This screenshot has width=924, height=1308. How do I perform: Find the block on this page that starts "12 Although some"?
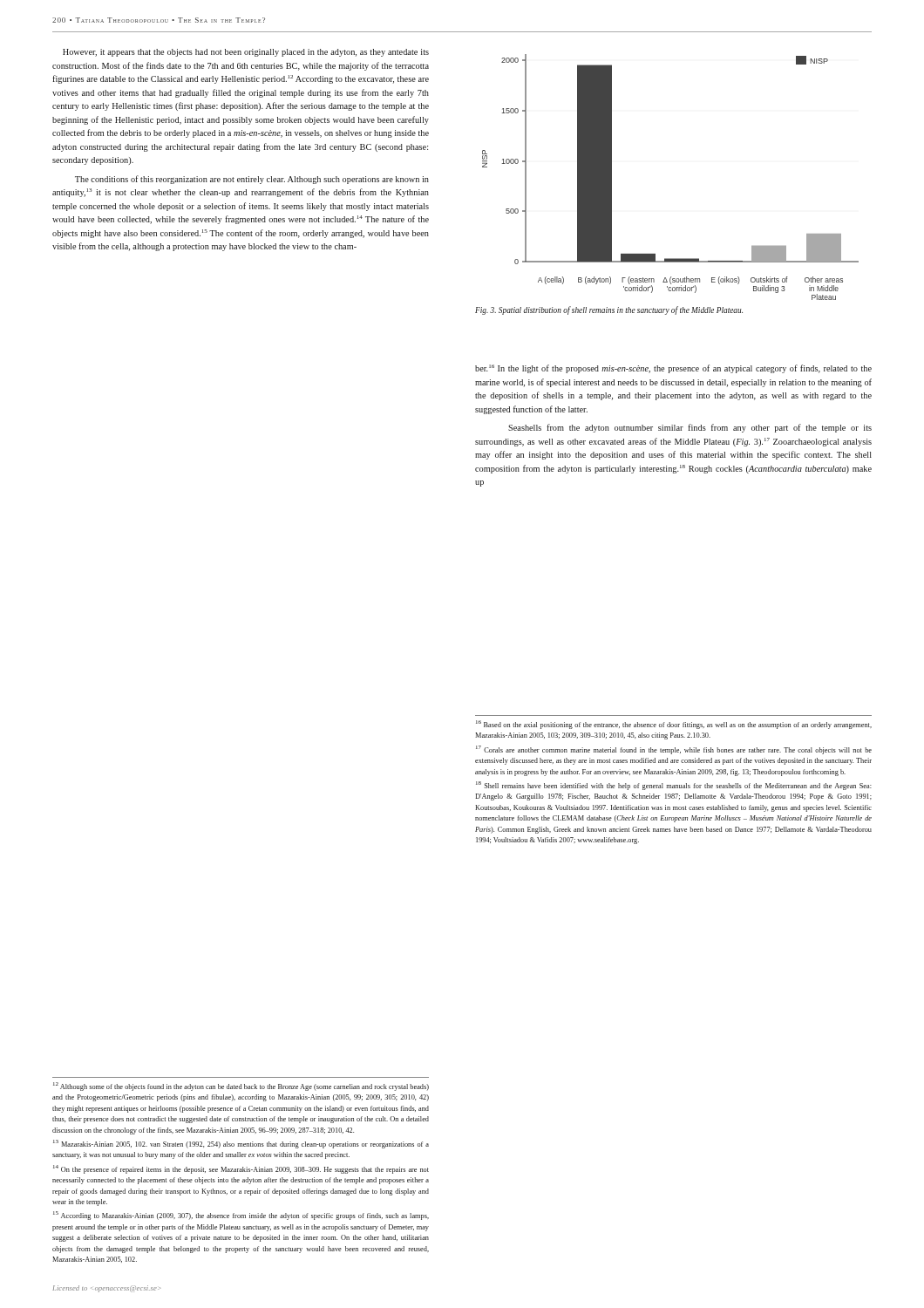coord(241,1173)
